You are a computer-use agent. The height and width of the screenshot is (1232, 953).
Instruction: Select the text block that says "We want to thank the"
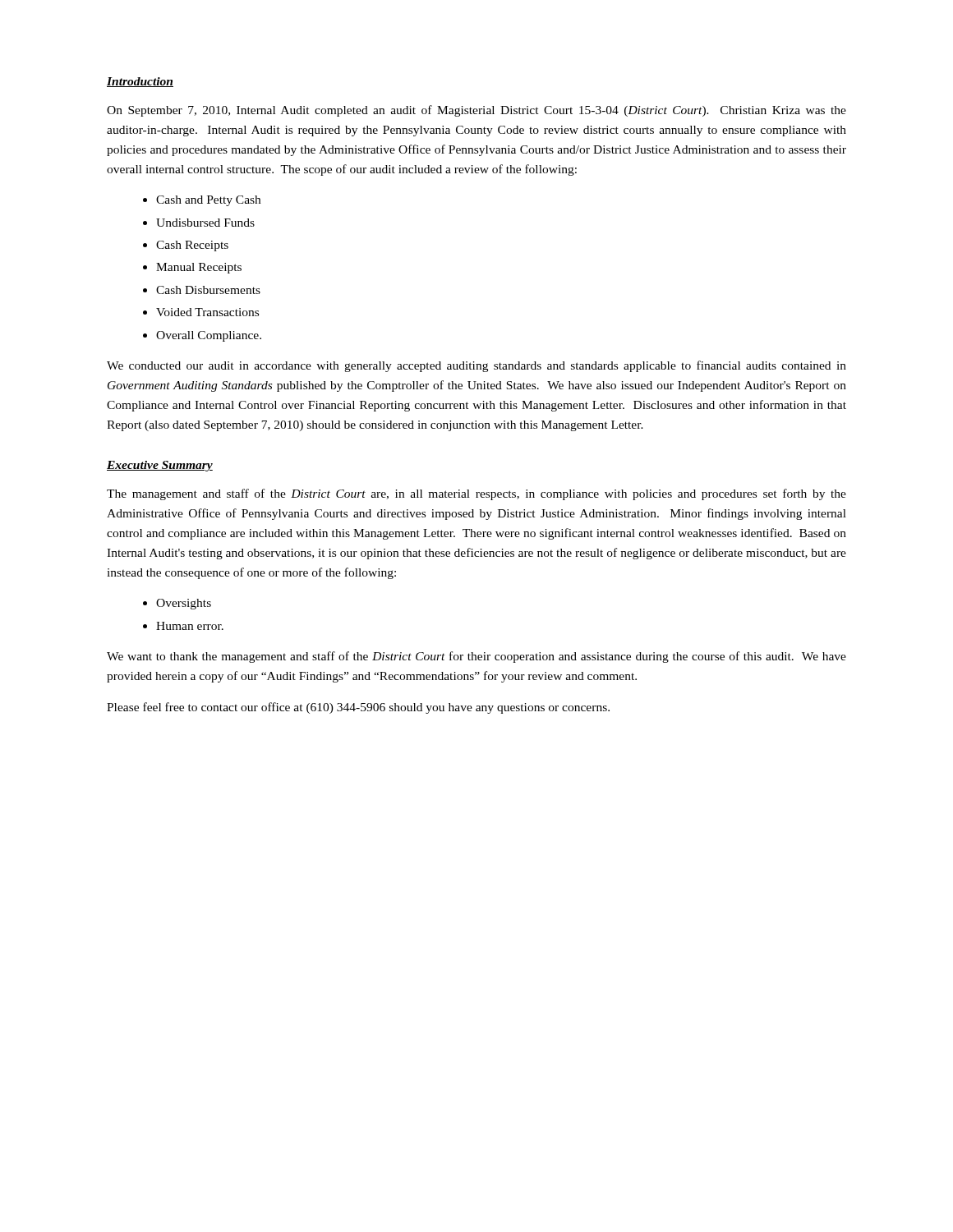(x=476, y=666)
